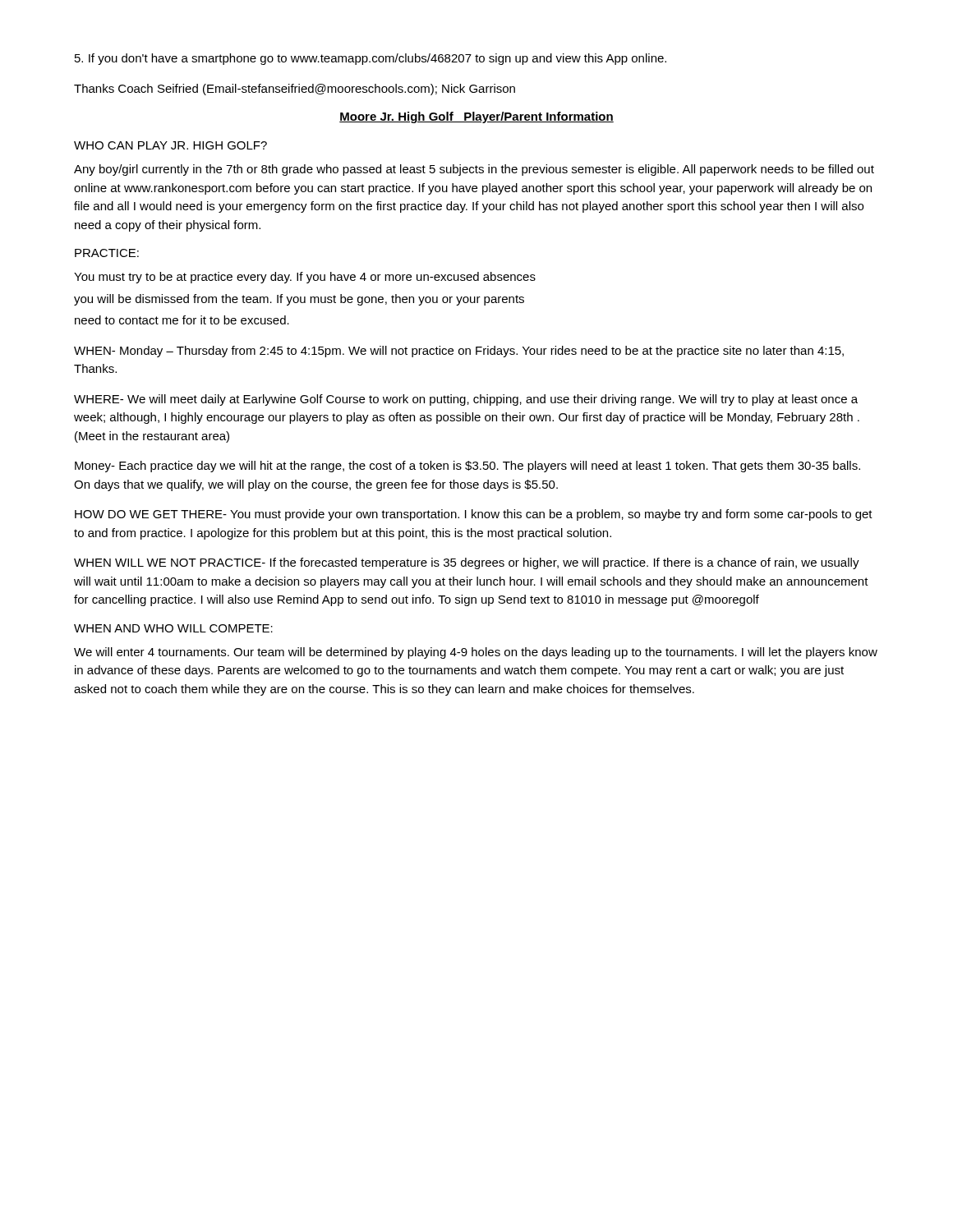Locate the block of text that opens with "need to contact me"
Screen dimensions: 1232x953
[182, 320]
